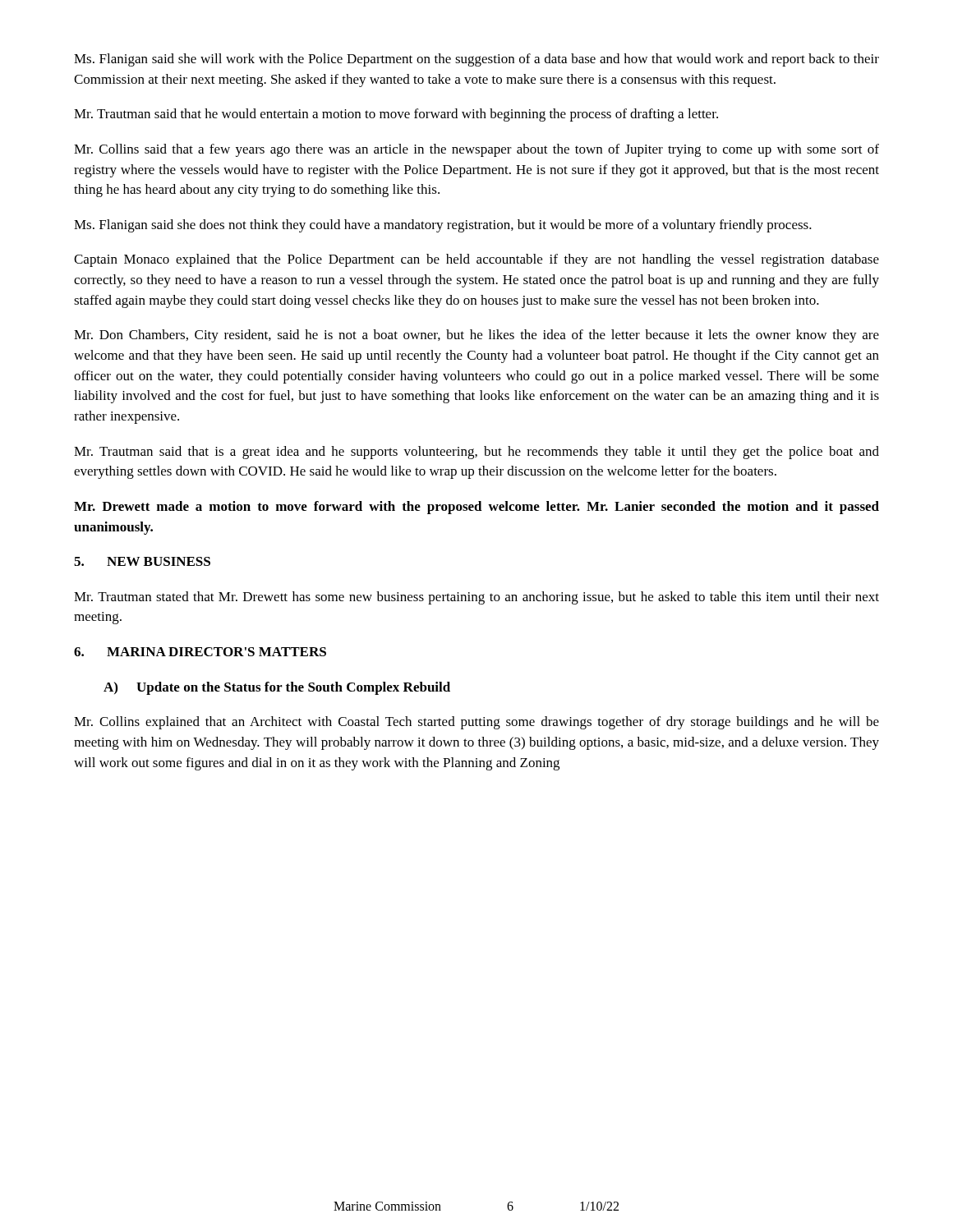Select the section header that reads "A) Update on the Status for"
This screenshot has width=953, height=1232.
click(x=277, y=687)
